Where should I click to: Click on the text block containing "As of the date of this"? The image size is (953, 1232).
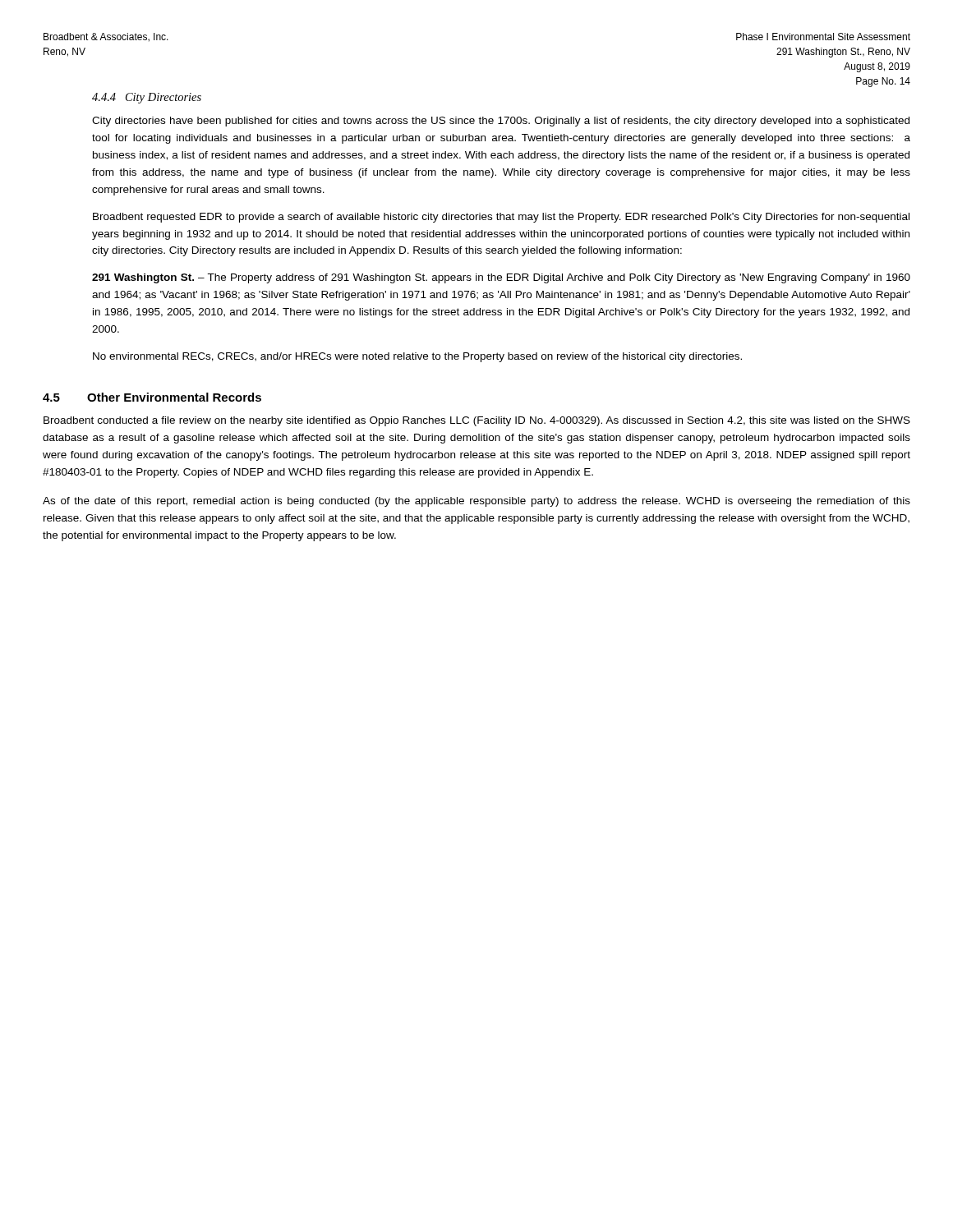(x=476, y=518)
